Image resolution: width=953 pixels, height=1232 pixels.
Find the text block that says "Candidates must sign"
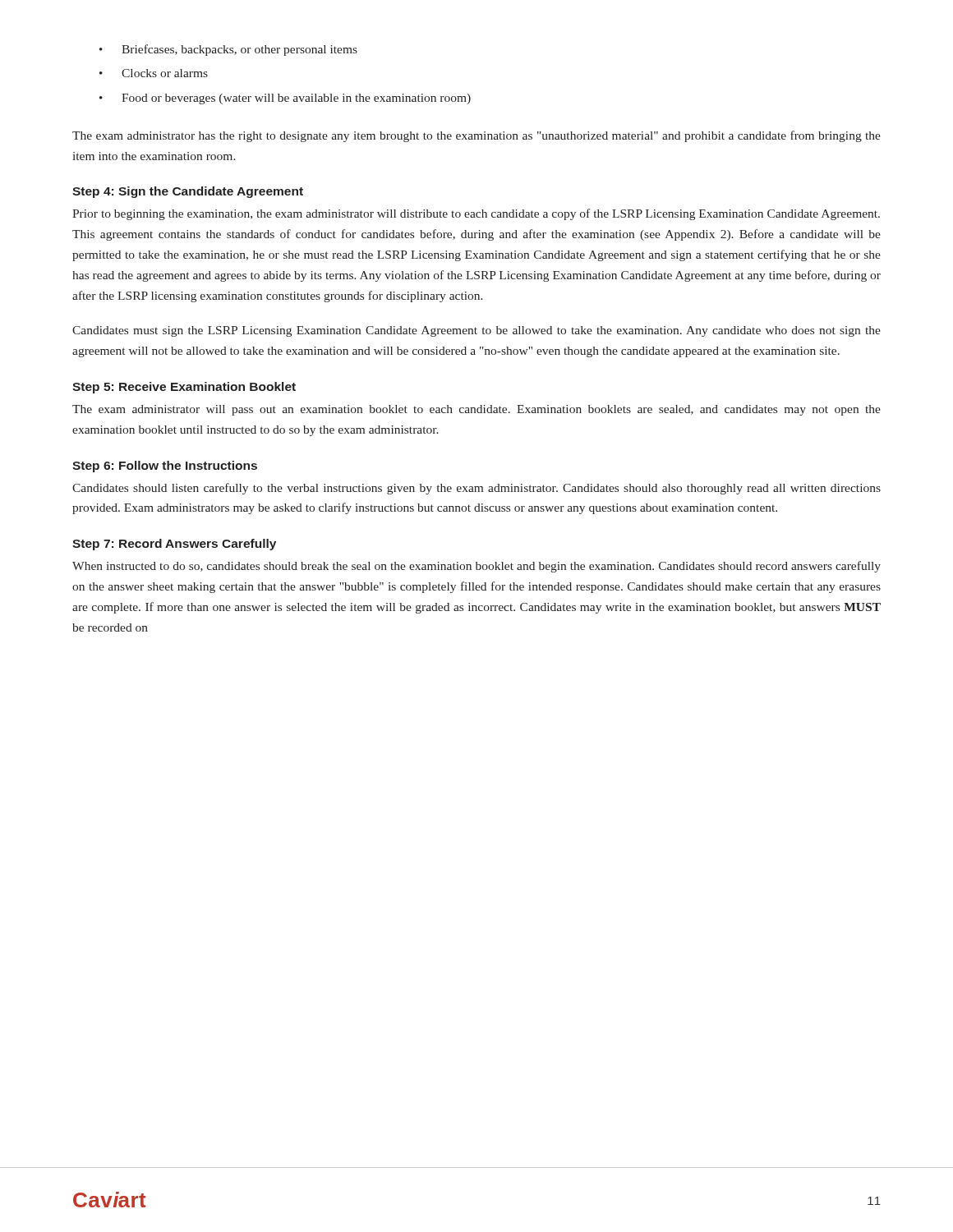[476, 340]
